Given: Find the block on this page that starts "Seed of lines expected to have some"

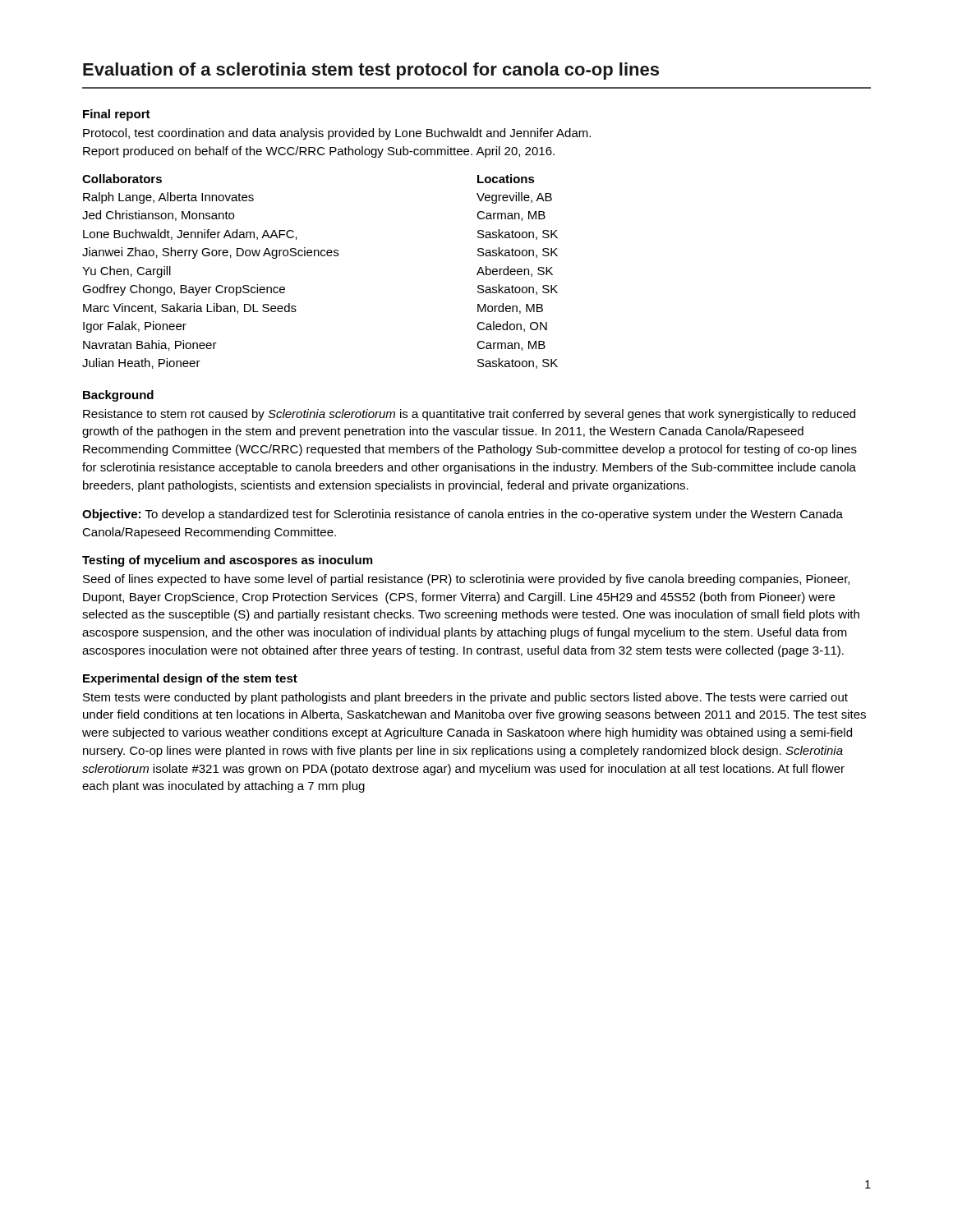Looking at the screenshot, I should click(x=476, y=614).
